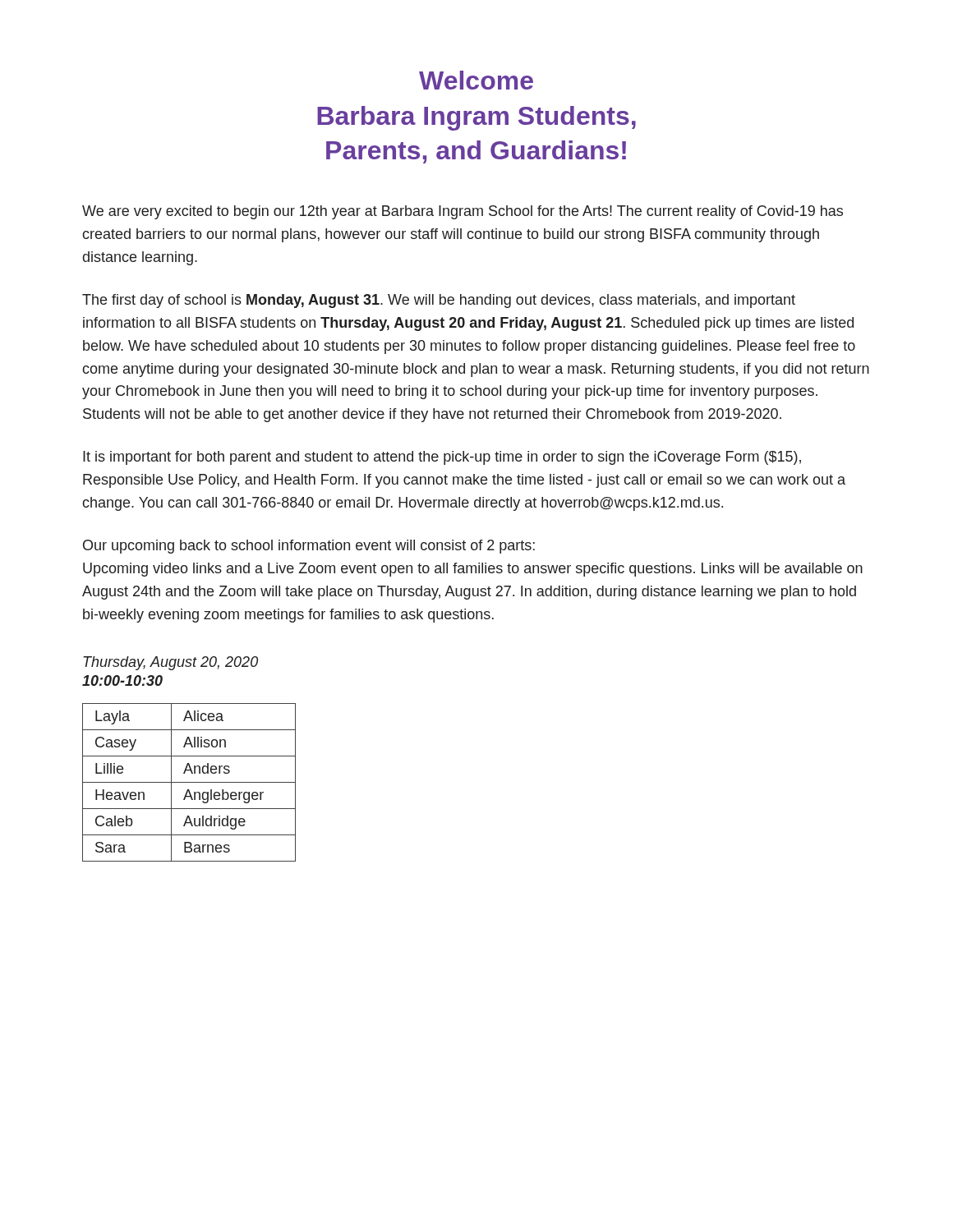953x1232 pixels.
Task: Click on the passage starting "We are very excited to begin"
Action: (463, 234)
